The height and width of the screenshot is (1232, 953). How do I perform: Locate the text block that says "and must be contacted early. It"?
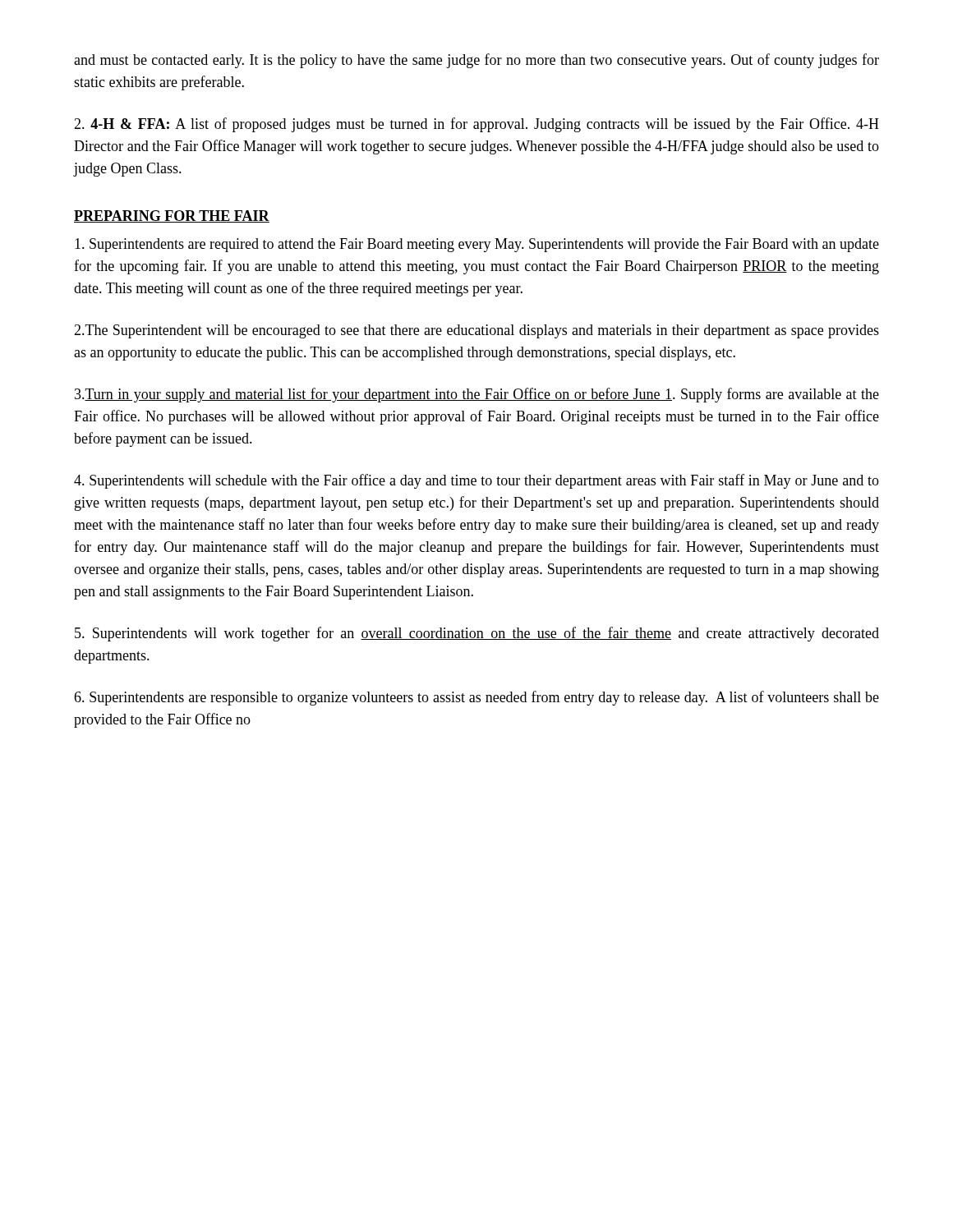tap(476, 71)
